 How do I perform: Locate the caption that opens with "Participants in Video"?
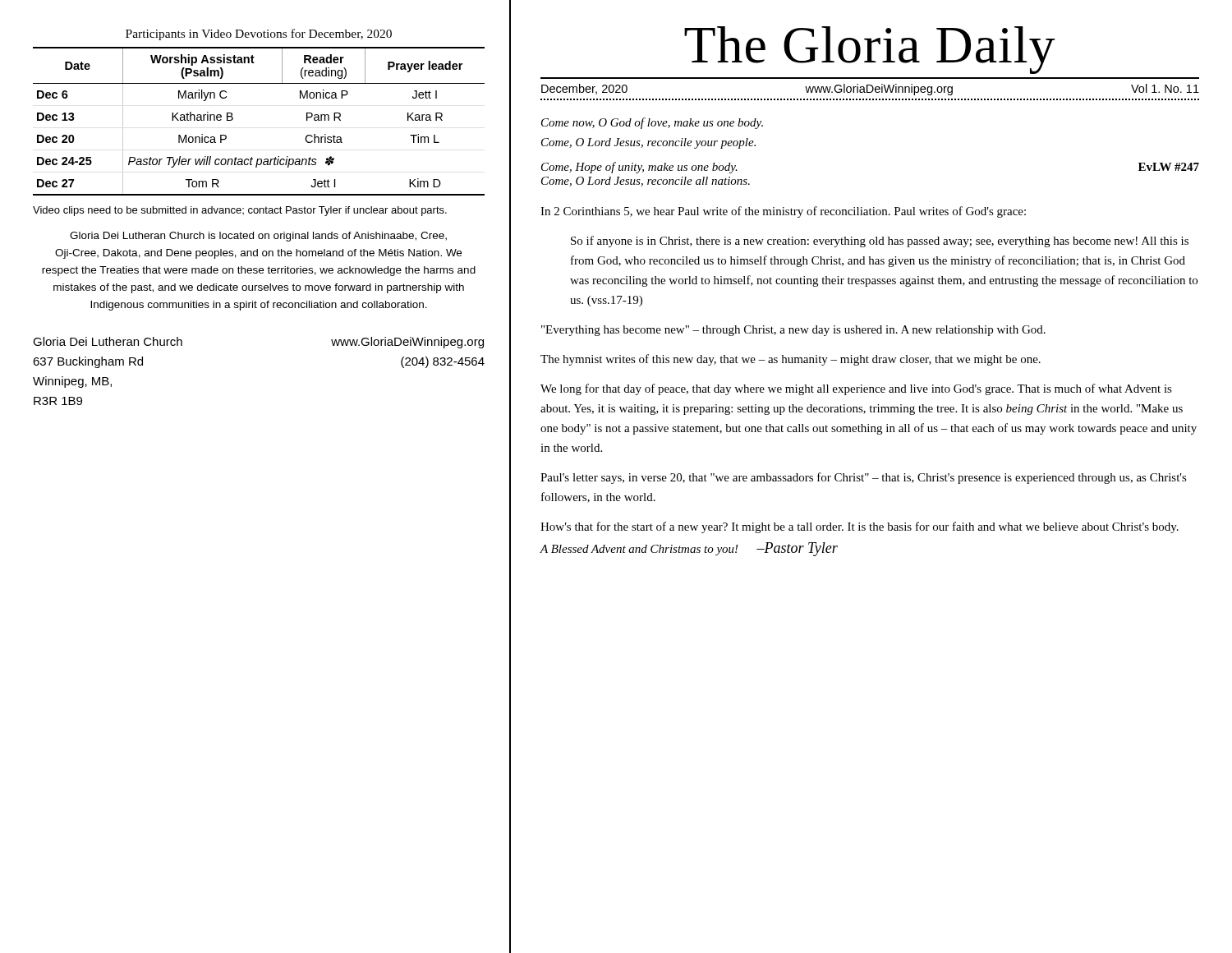point(259,33)
